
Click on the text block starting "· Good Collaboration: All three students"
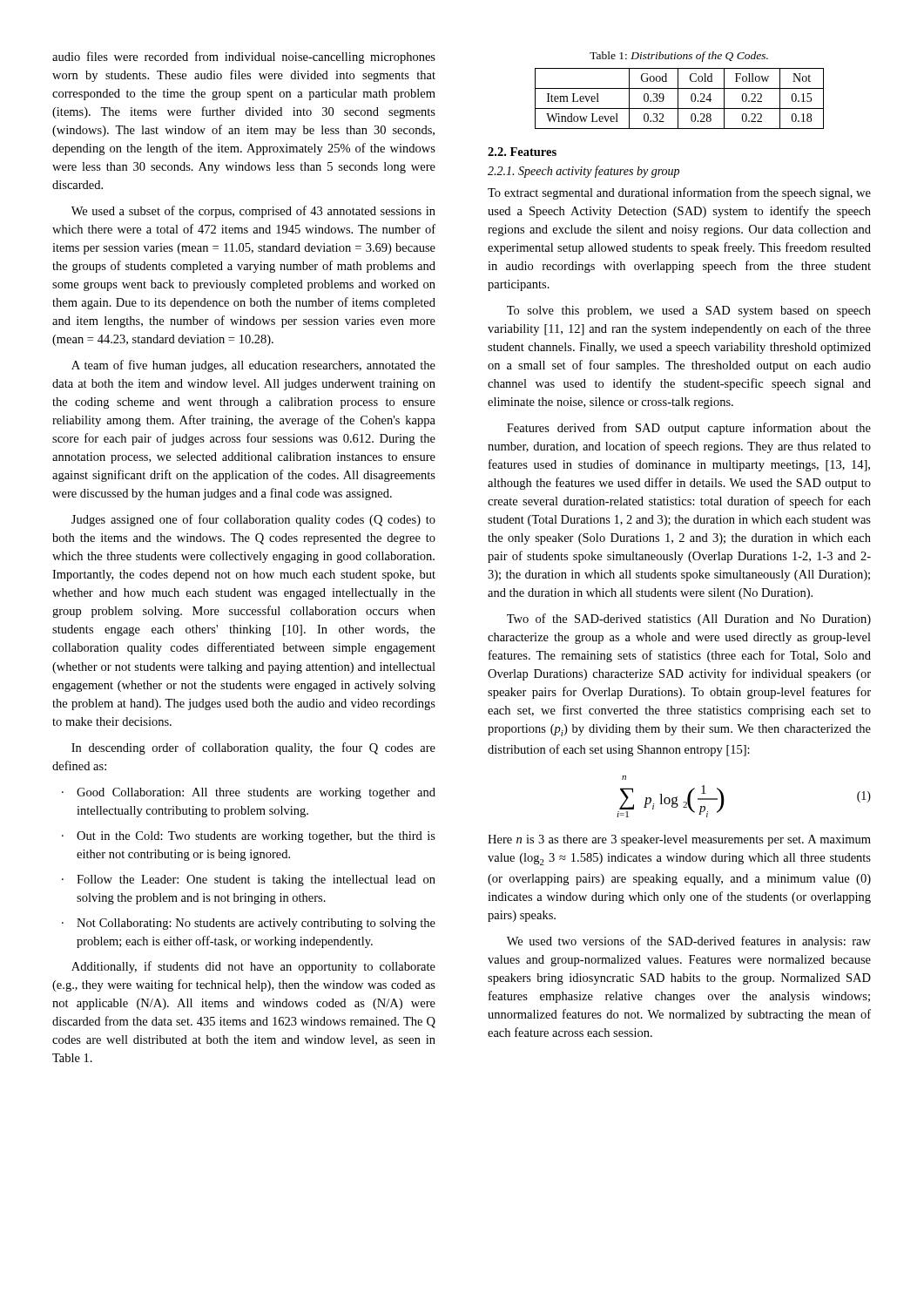244,801
